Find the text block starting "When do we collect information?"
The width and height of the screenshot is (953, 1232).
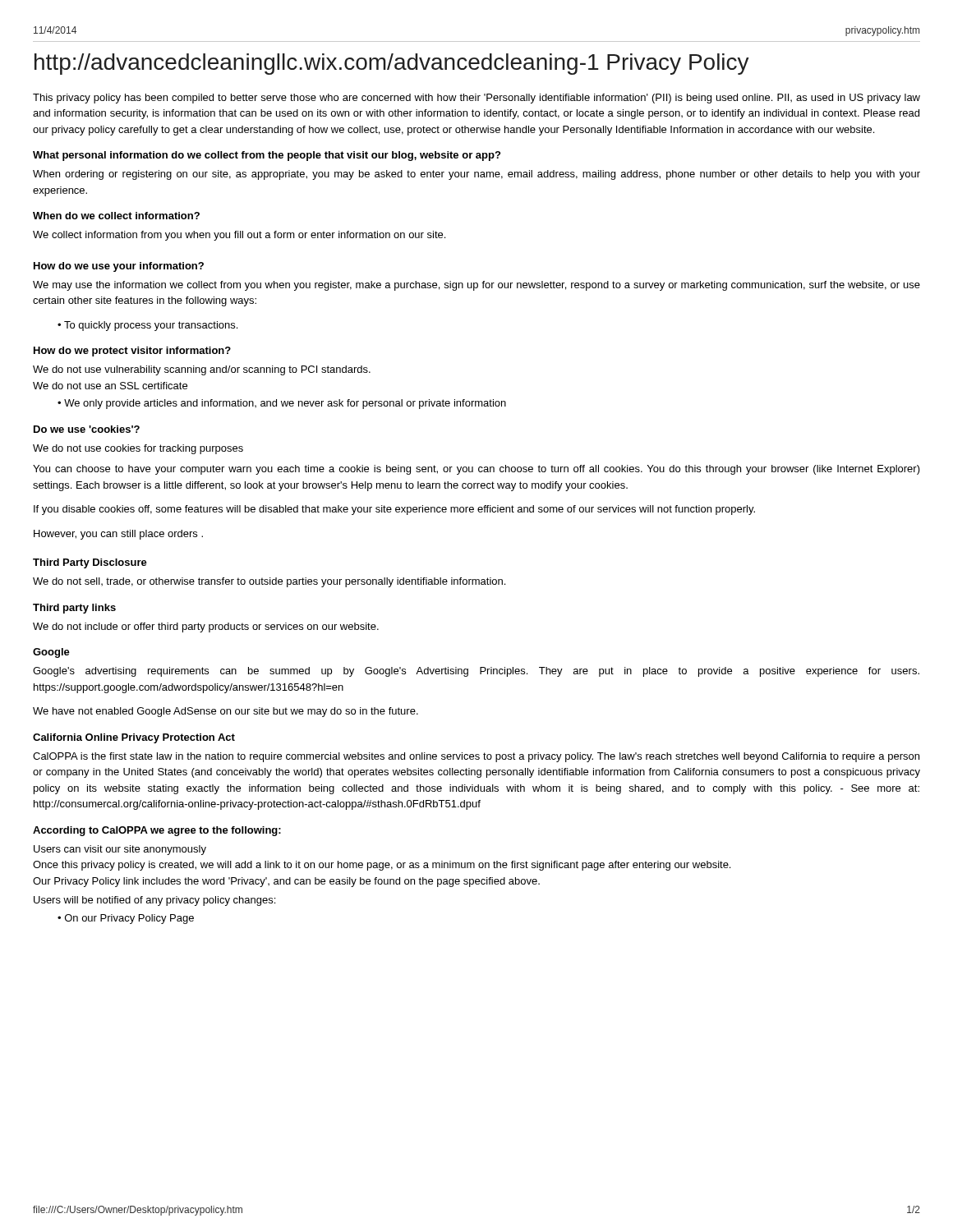(117, 216)
